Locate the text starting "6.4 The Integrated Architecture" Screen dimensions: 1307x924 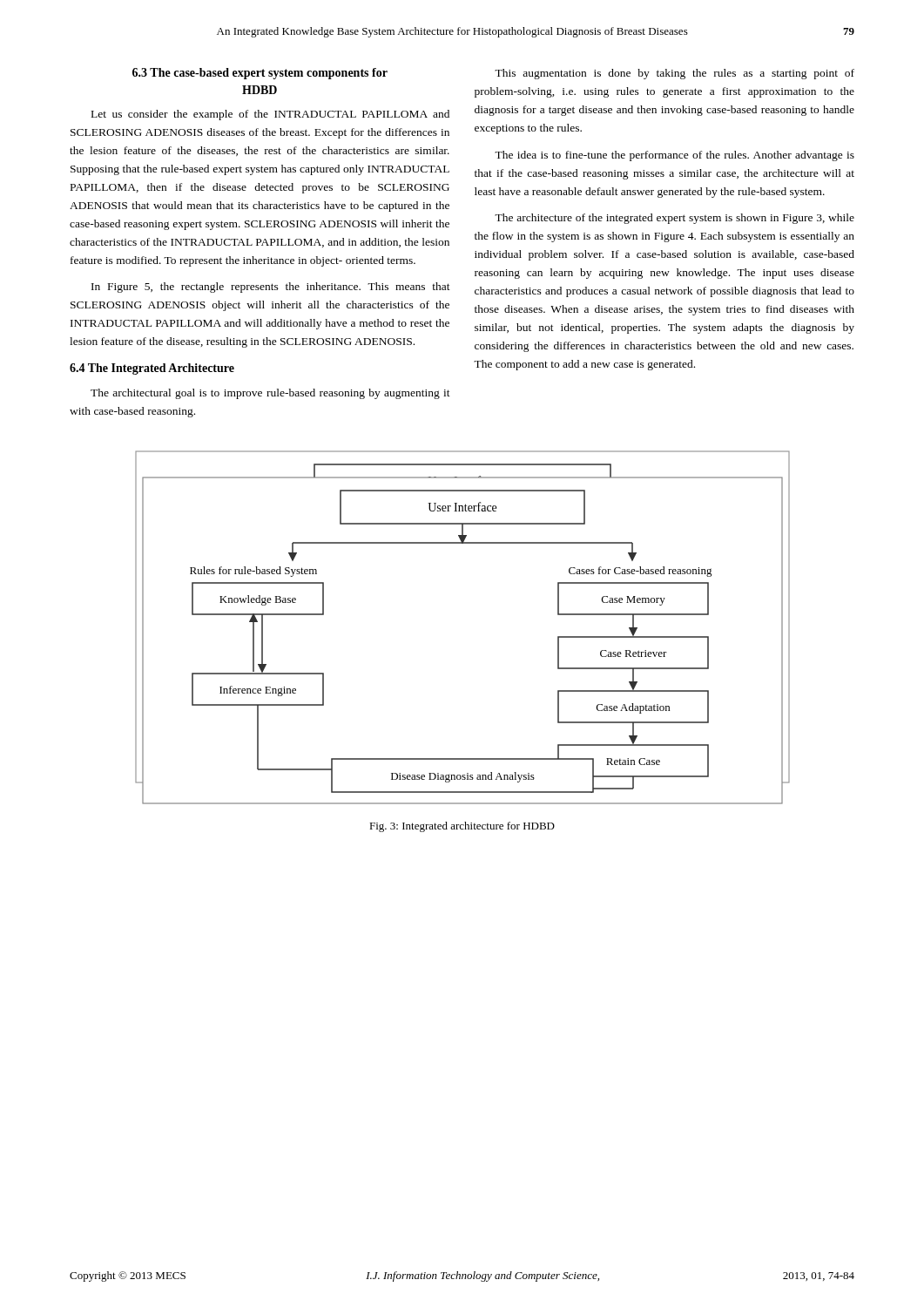pos(152,368)
